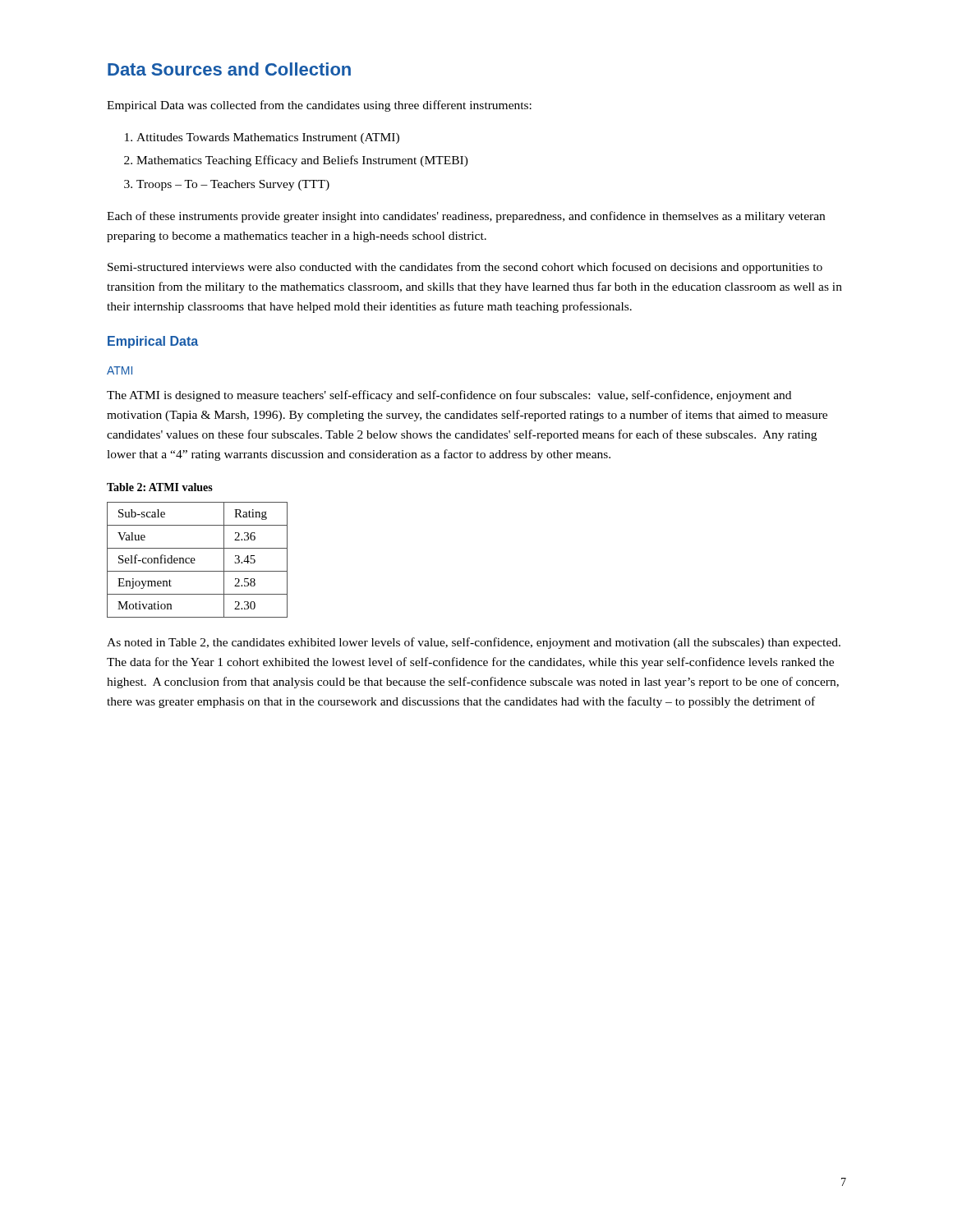Click on the list item containing "Mathematics Teaching Efficacy and Beliefs Instrument (MTEBI)"
953x1232 pixels.
tap(302, 161)
